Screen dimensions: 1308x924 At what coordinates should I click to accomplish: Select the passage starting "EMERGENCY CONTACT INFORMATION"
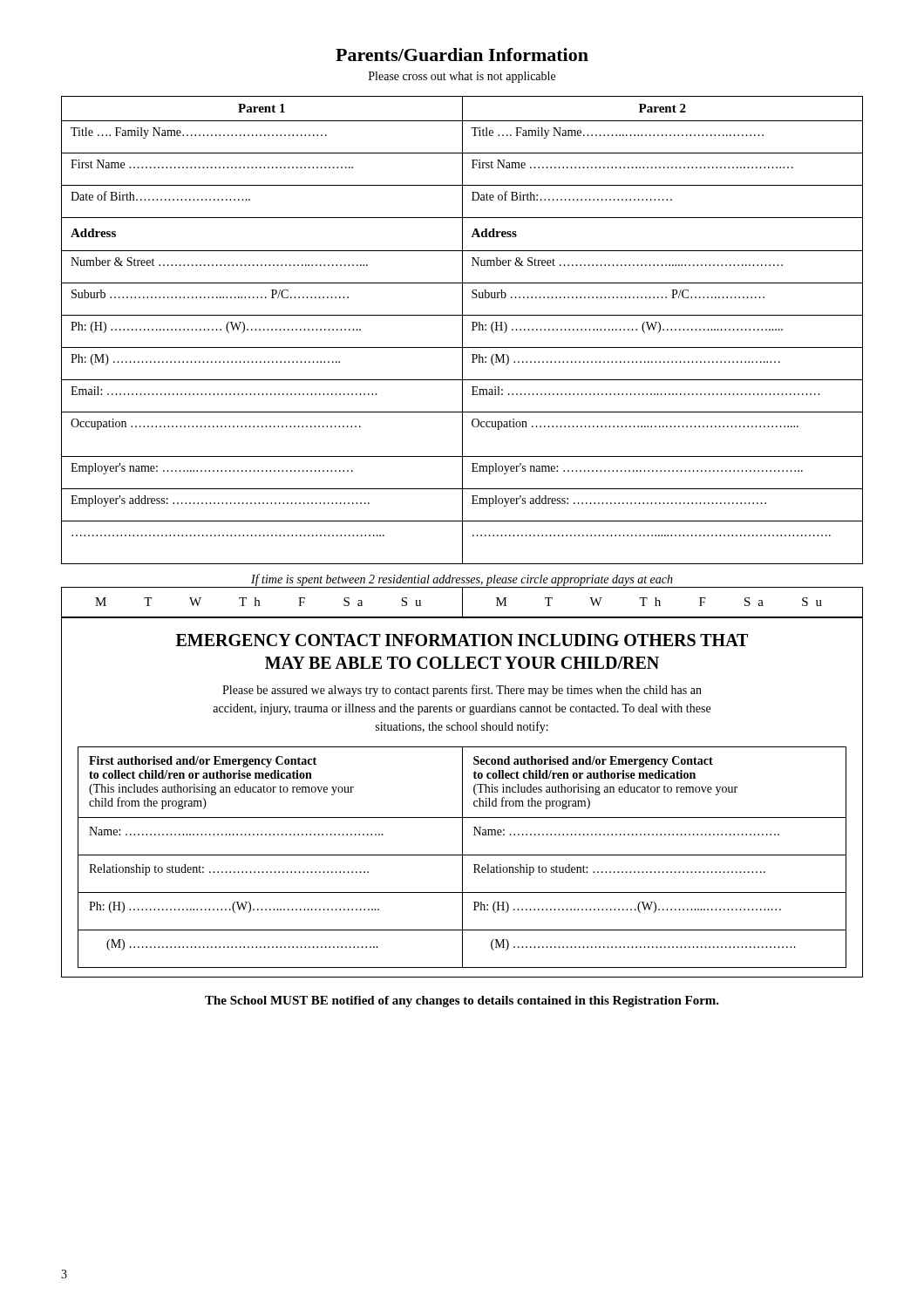pos(462,651)
